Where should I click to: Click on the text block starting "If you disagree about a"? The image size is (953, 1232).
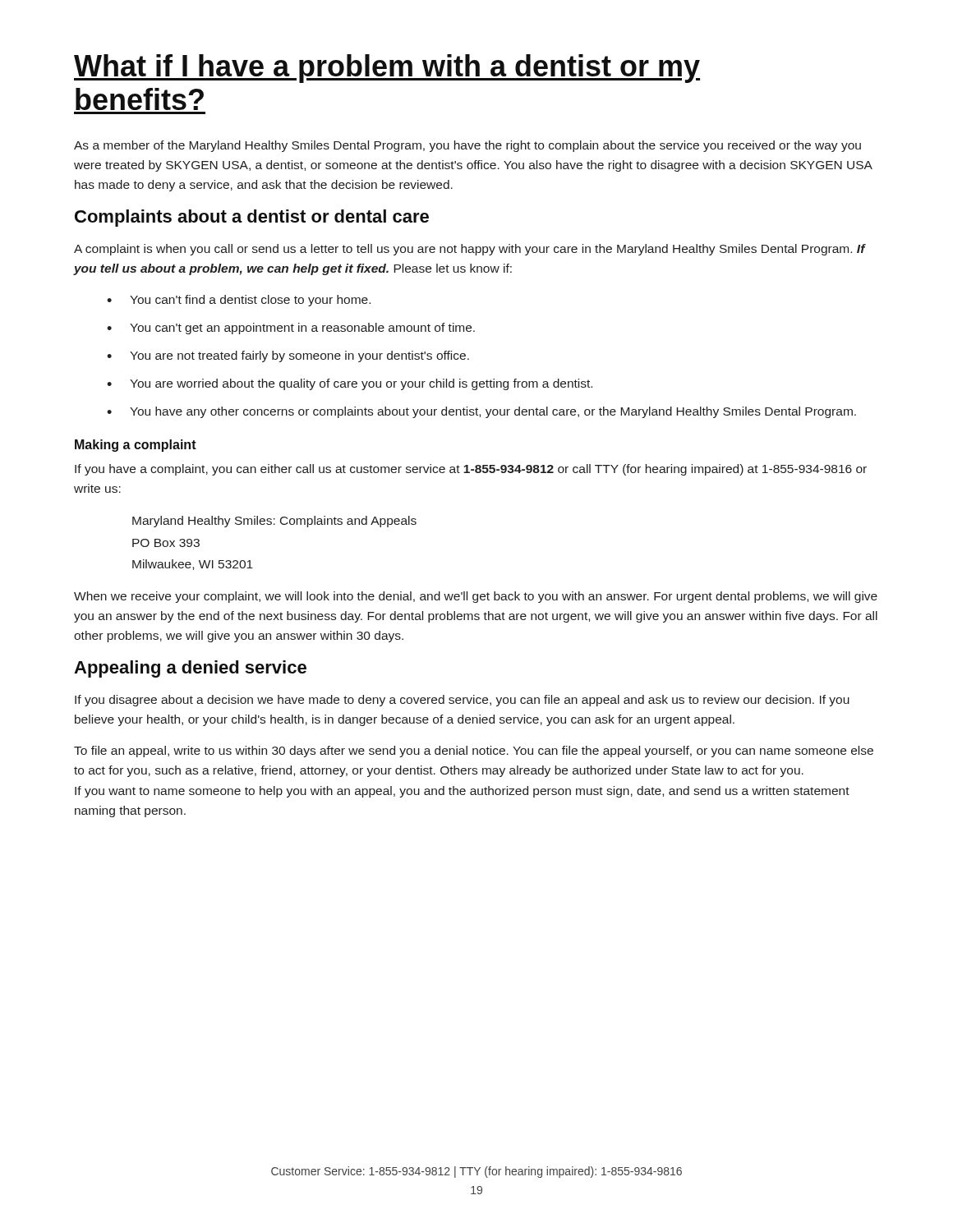pyautogui.click(x=462, y=710)
